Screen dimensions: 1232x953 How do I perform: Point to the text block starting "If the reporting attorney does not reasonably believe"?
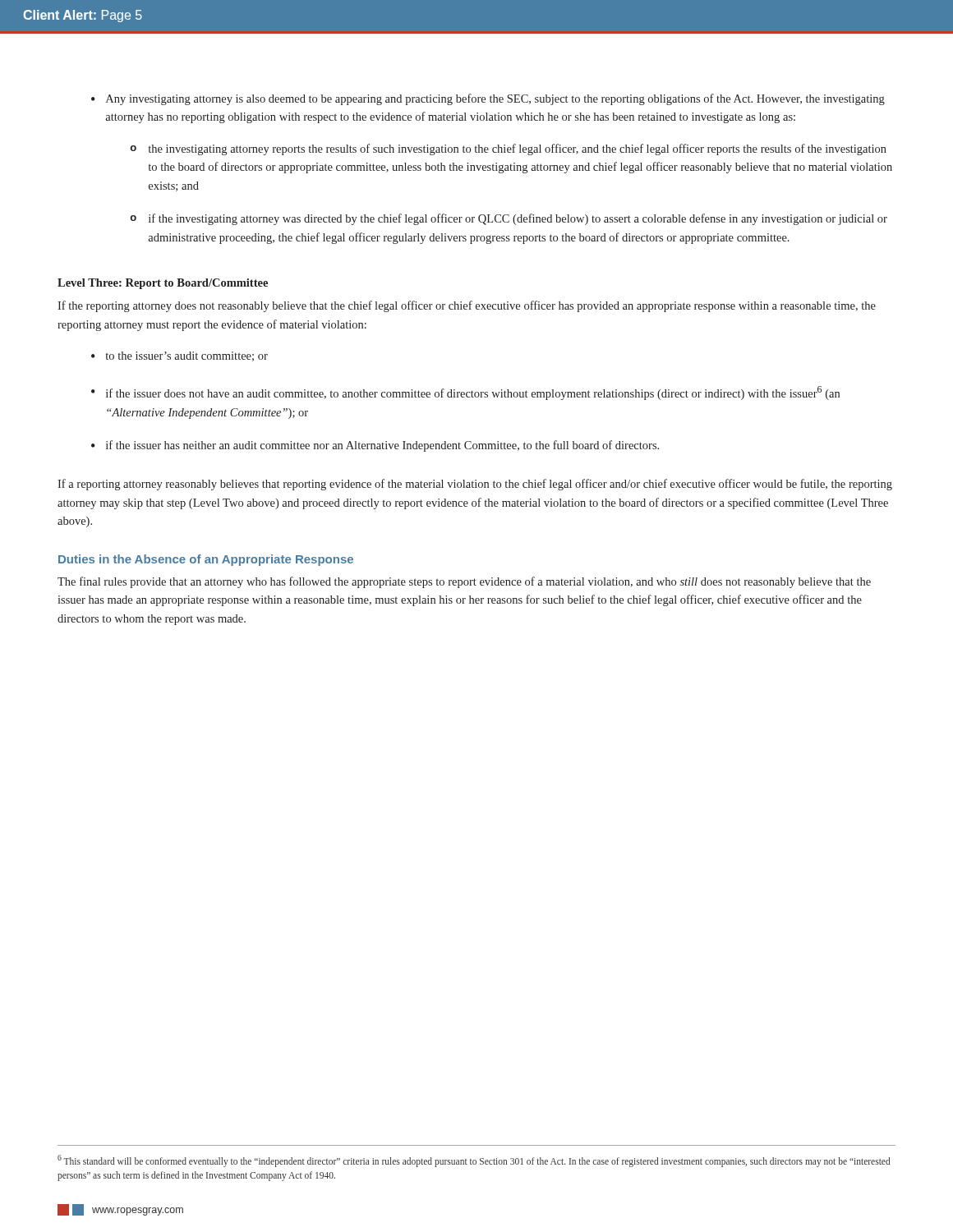467,315
